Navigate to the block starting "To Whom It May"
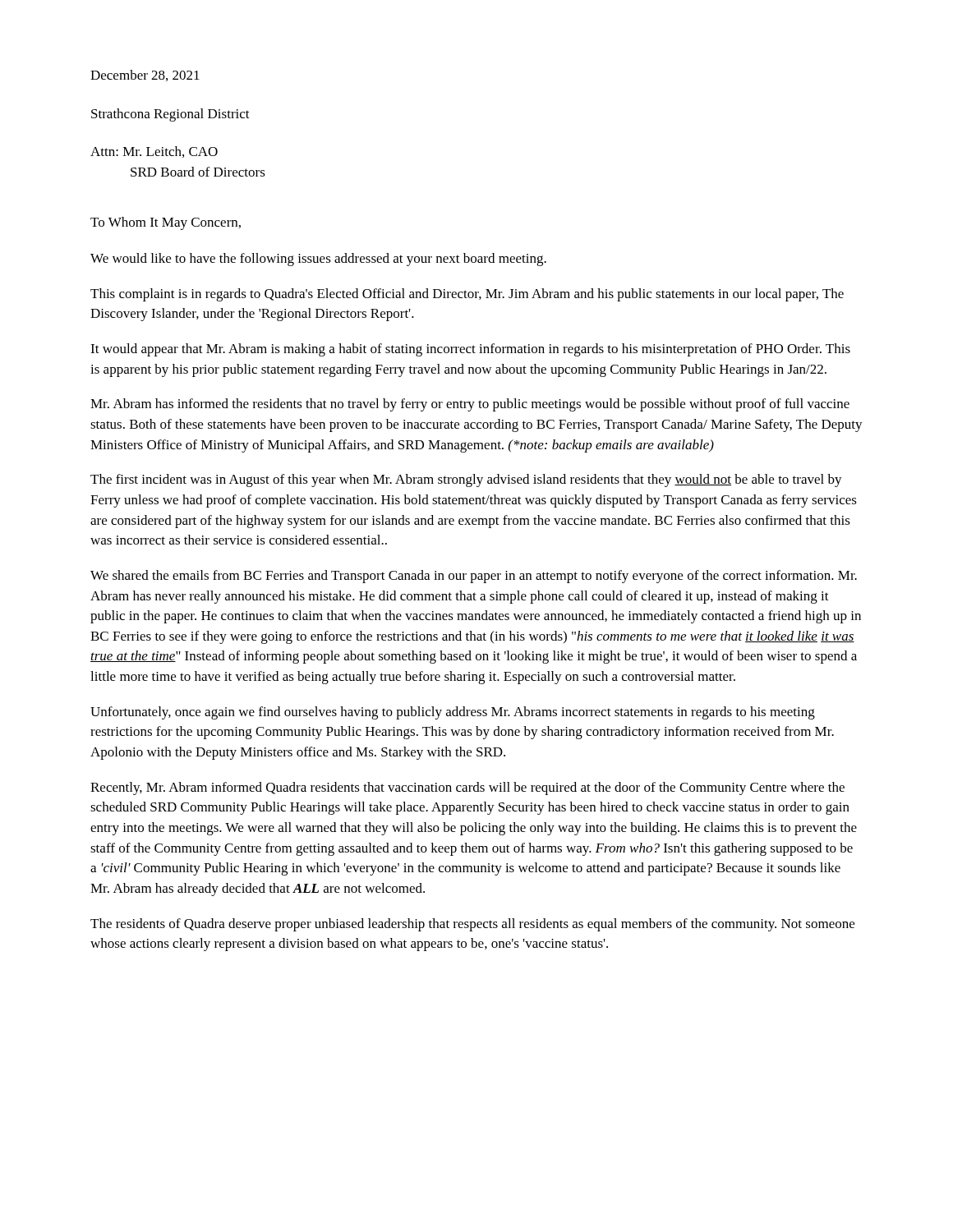 coord(166,223)
